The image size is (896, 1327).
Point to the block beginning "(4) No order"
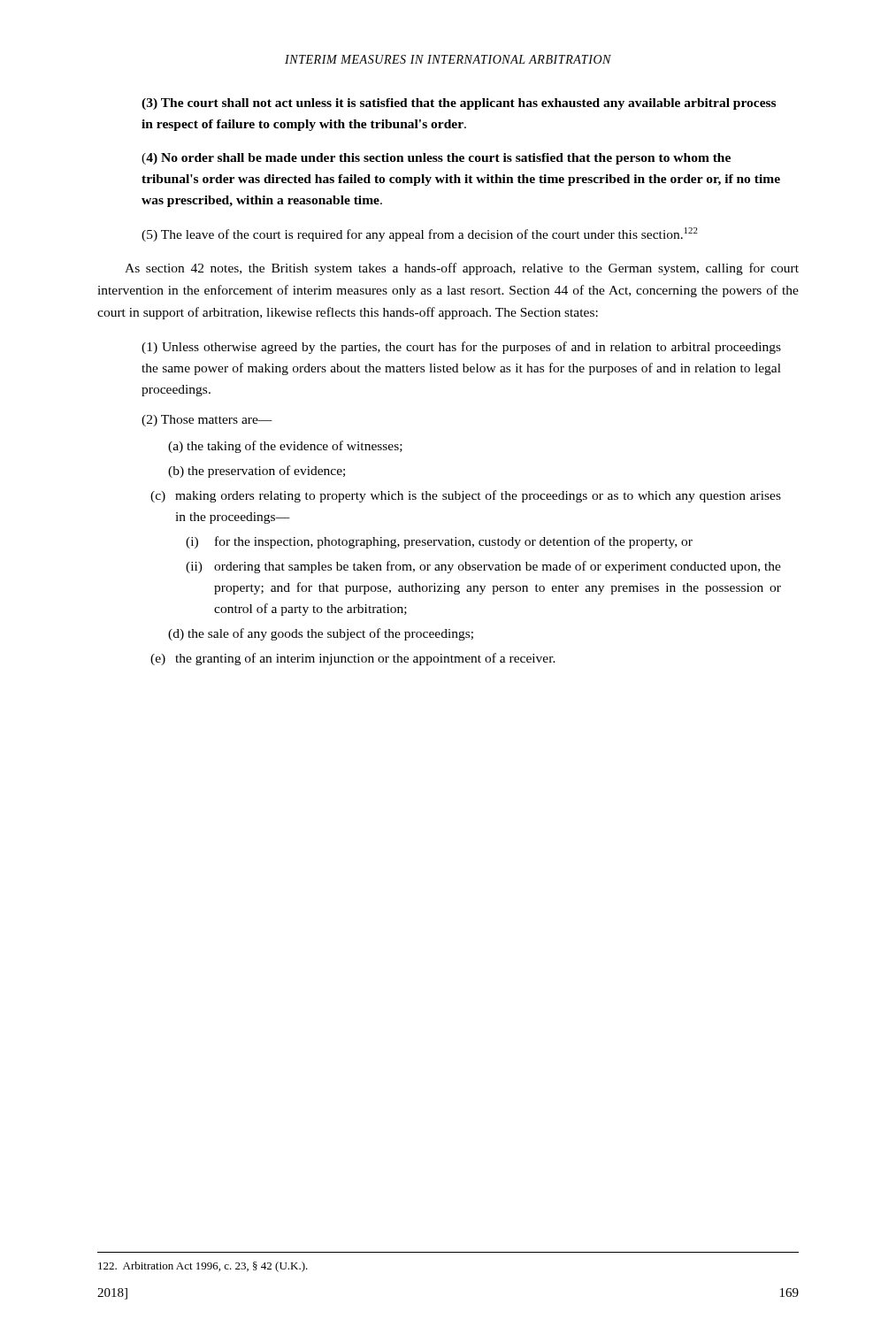coord(461,179)
